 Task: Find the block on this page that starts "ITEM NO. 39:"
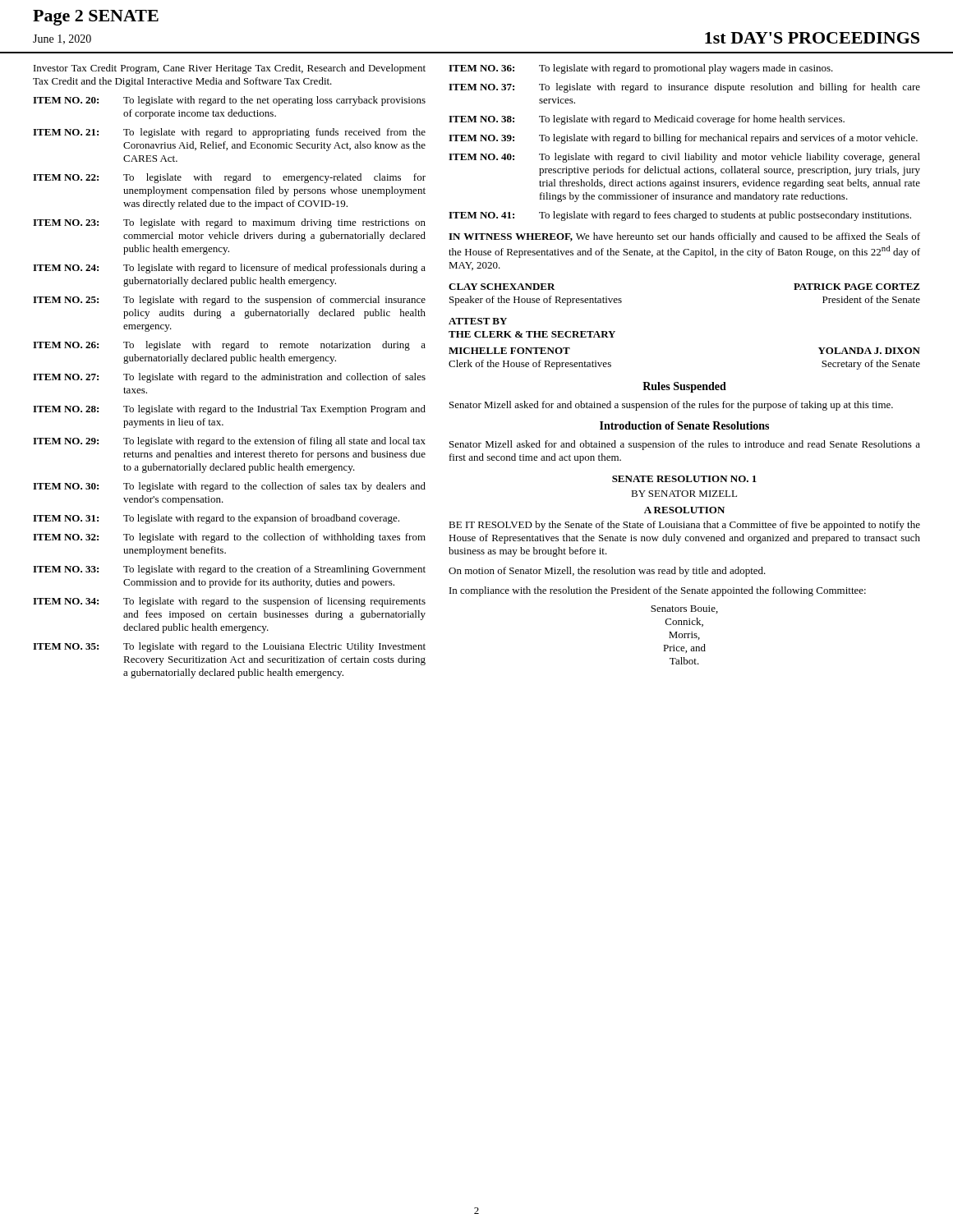tap(684, 138)
